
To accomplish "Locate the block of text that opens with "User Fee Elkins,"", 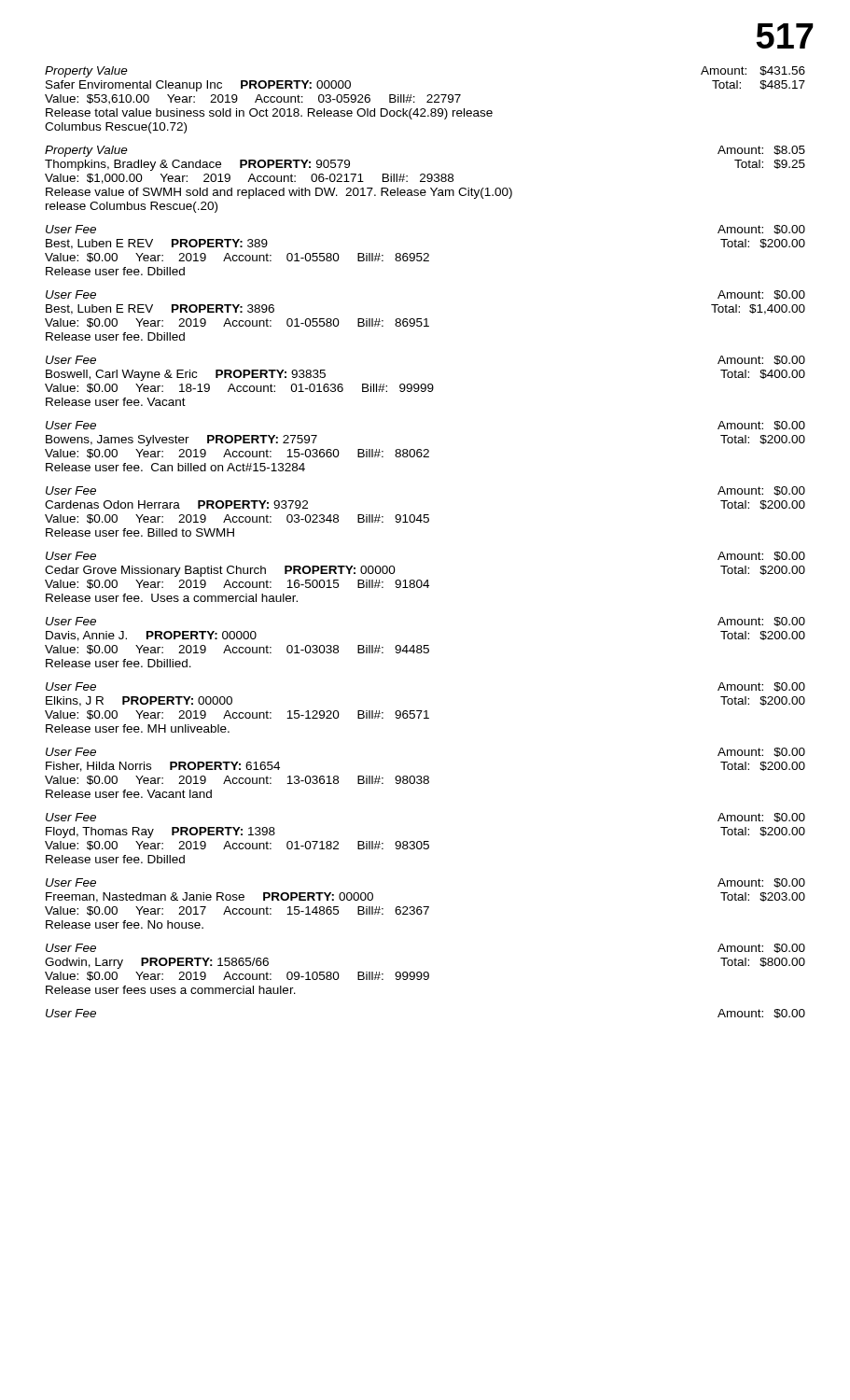I will click(x=425, y=707).
